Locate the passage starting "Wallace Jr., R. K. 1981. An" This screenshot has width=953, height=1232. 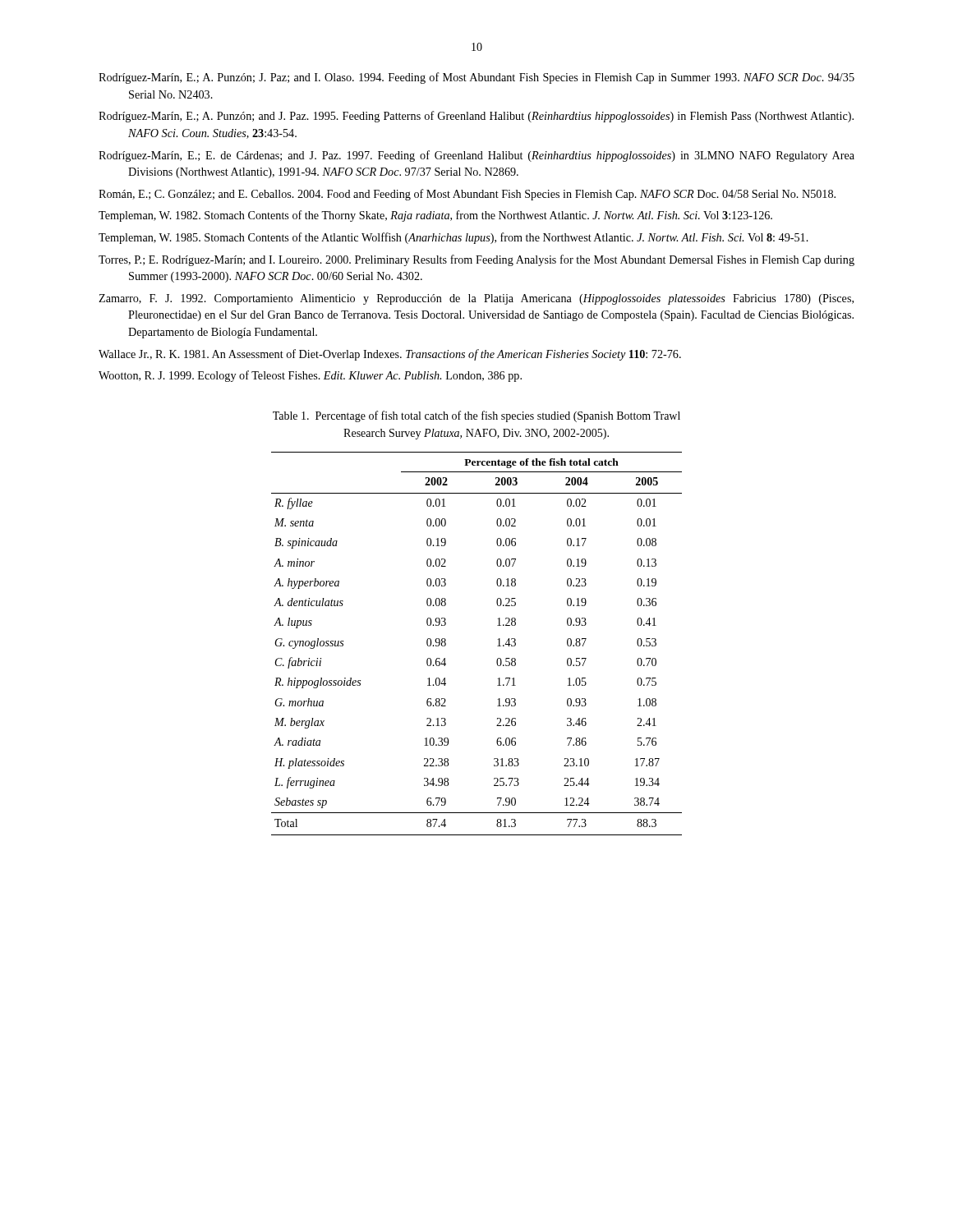click(390, 354)
